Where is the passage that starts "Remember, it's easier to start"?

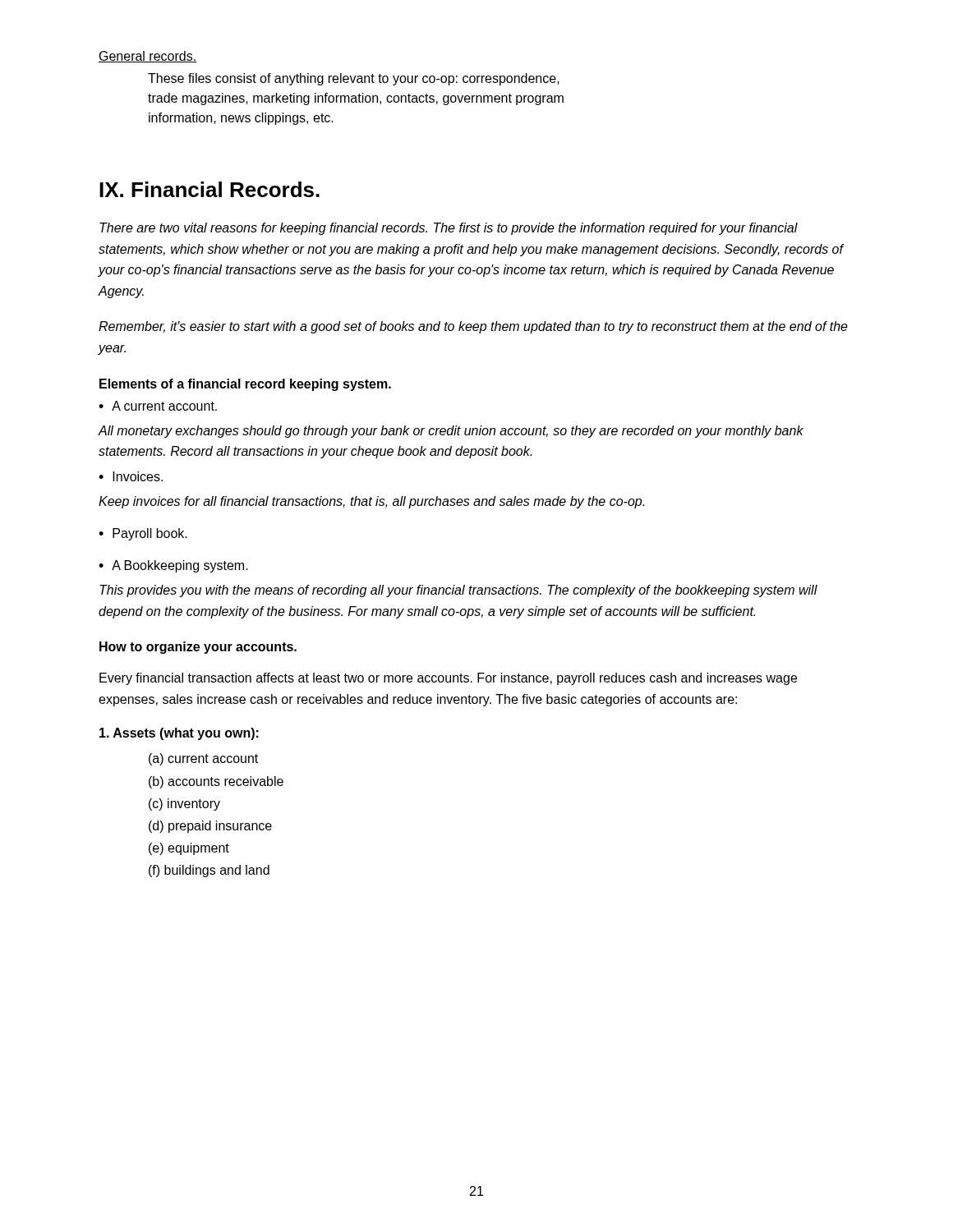point(476,338)
